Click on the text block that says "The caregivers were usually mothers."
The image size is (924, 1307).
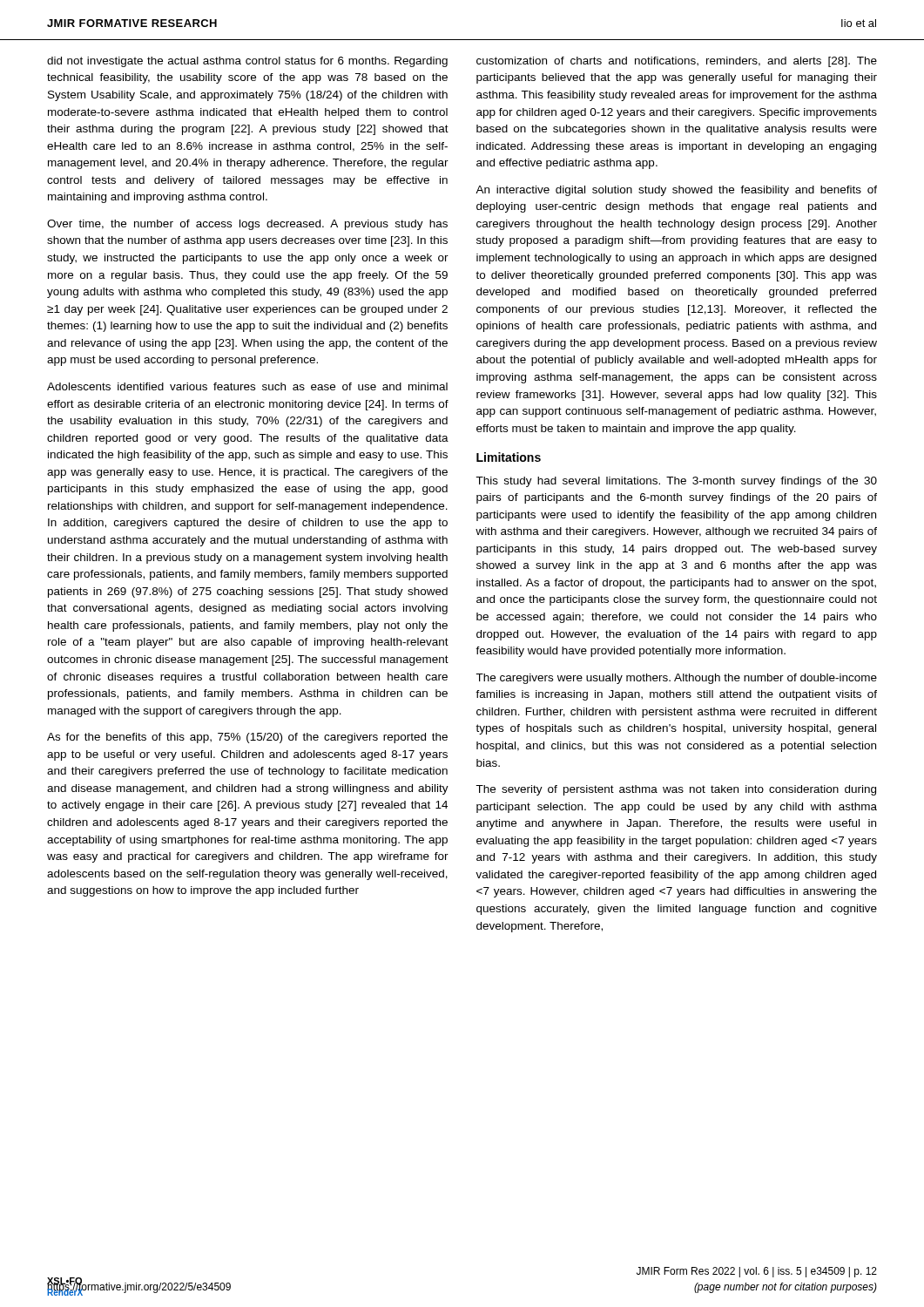(676, 720)
